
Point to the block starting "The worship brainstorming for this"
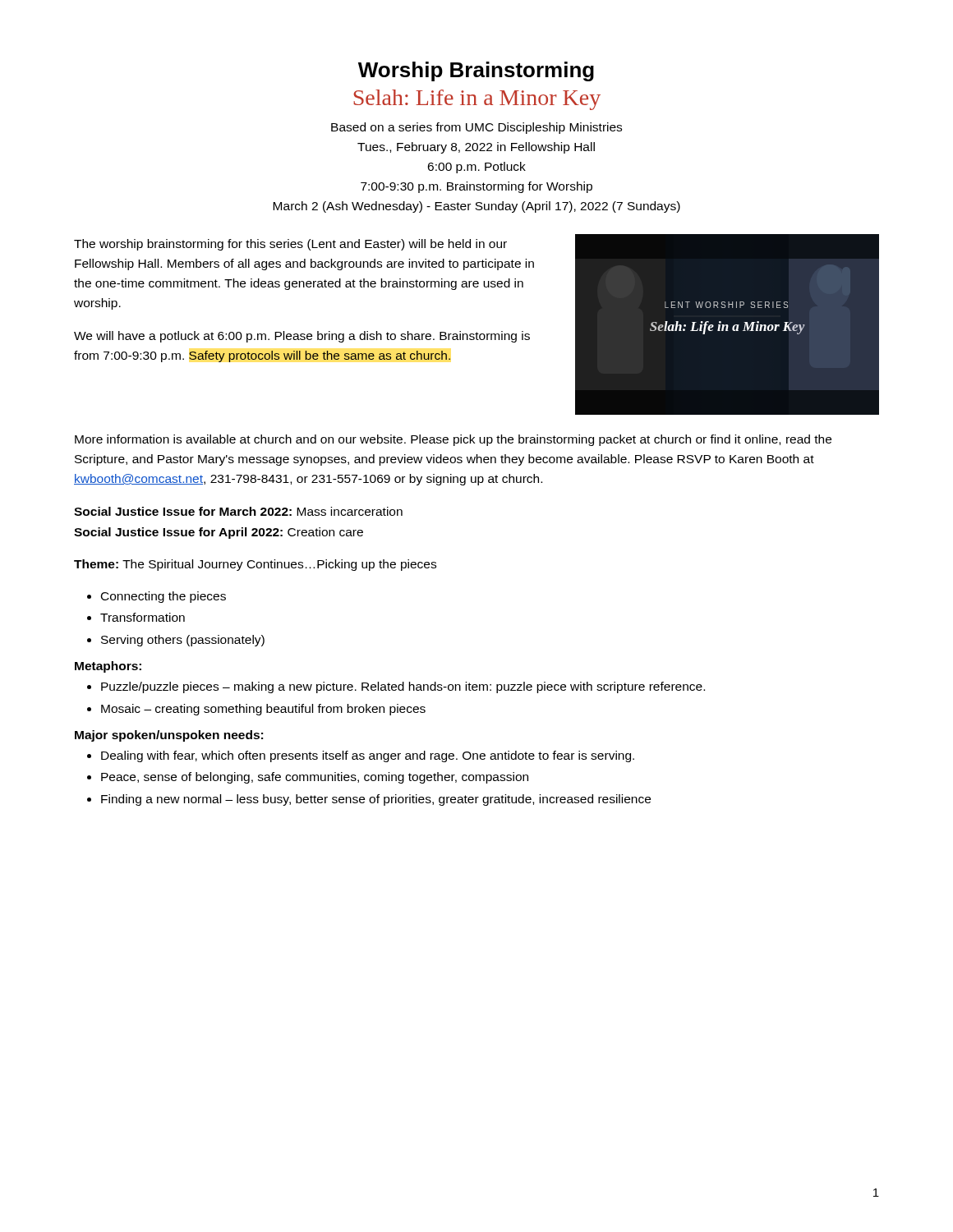click(304, 273)
